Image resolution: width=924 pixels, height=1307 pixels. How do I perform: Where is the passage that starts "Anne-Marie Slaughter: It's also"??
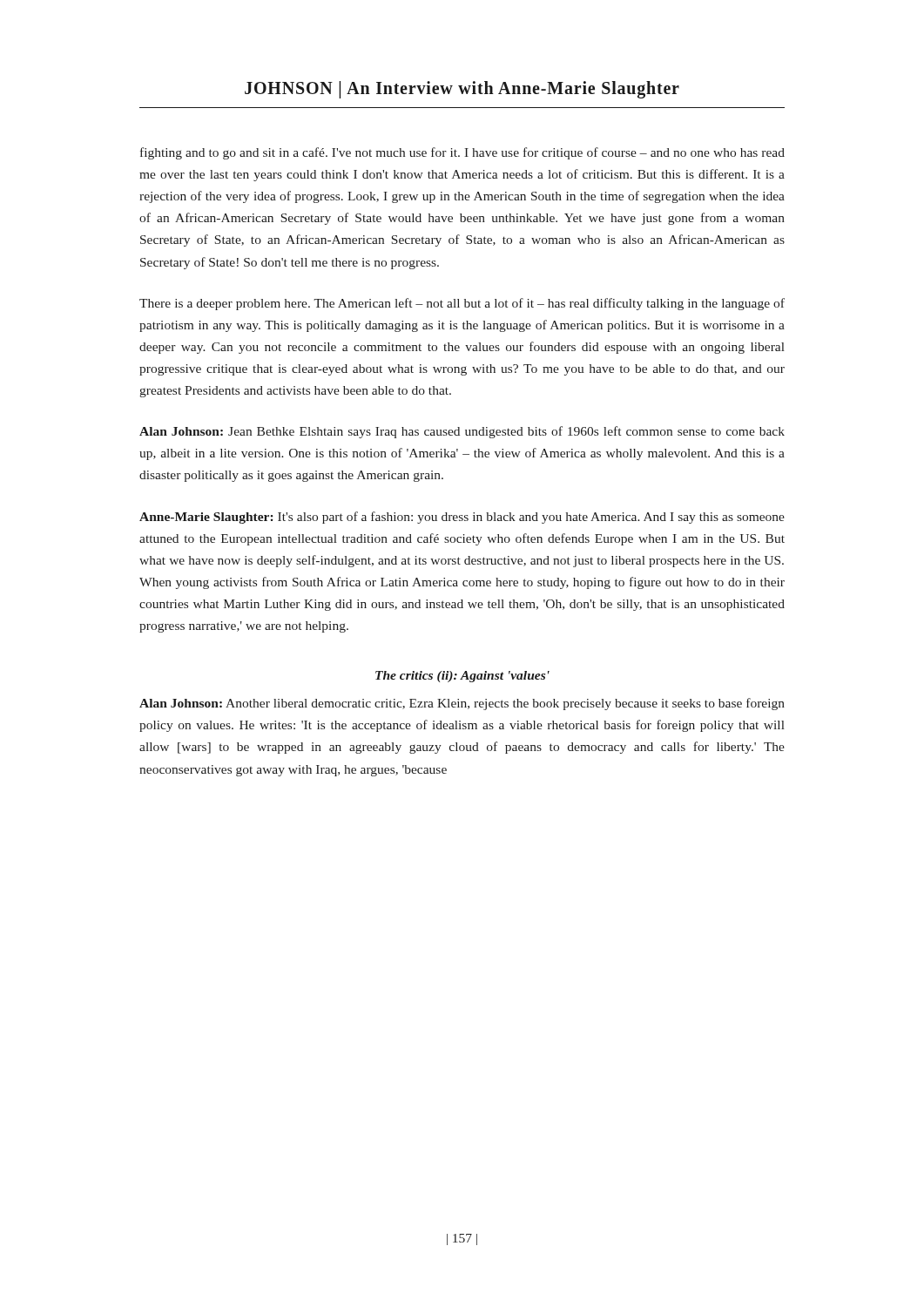(x=462, y=571)
